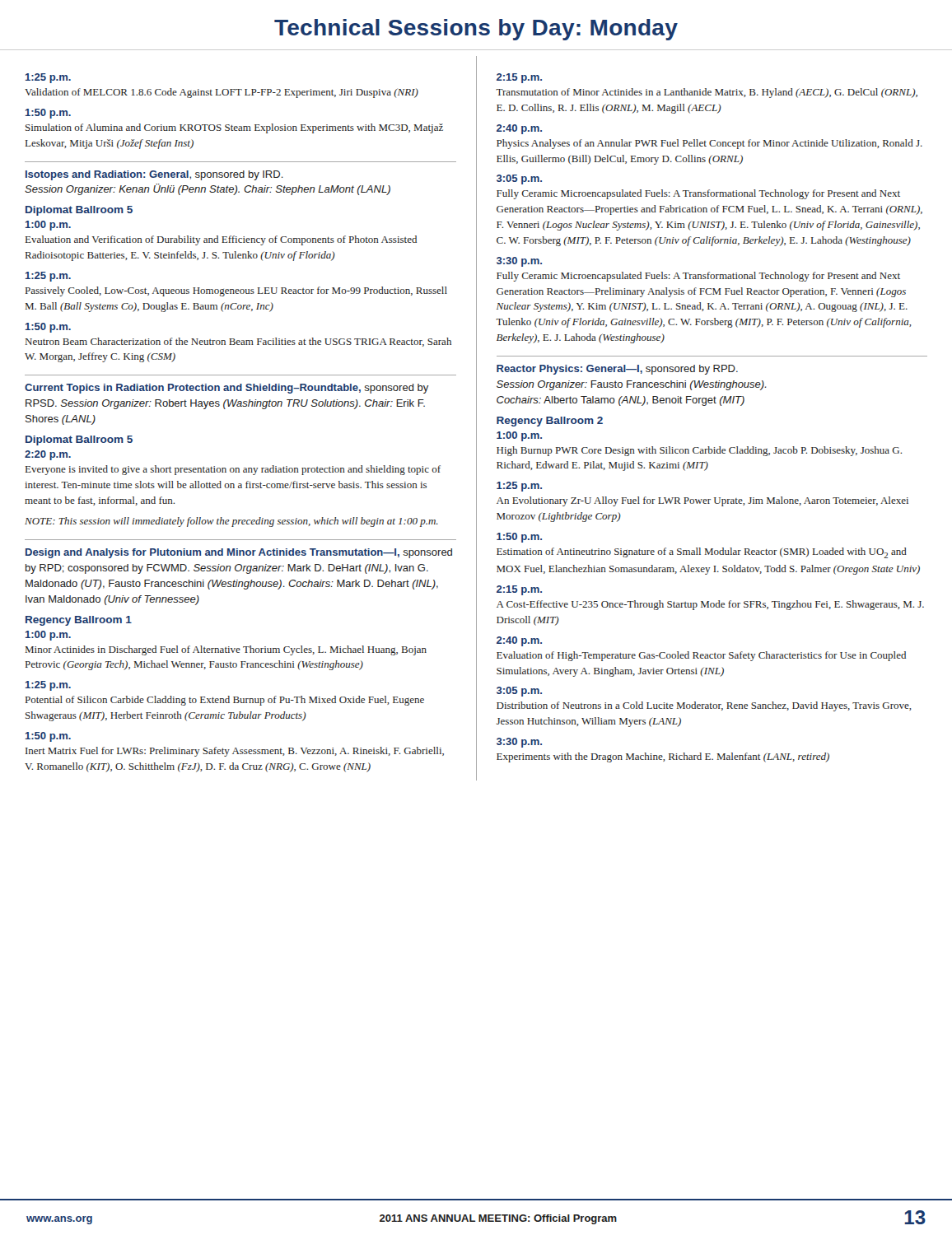Point to the block beginning "Neutron Beam Characterization"
952x1235 pixels.
pyautogui.click(x=238, y=349)
